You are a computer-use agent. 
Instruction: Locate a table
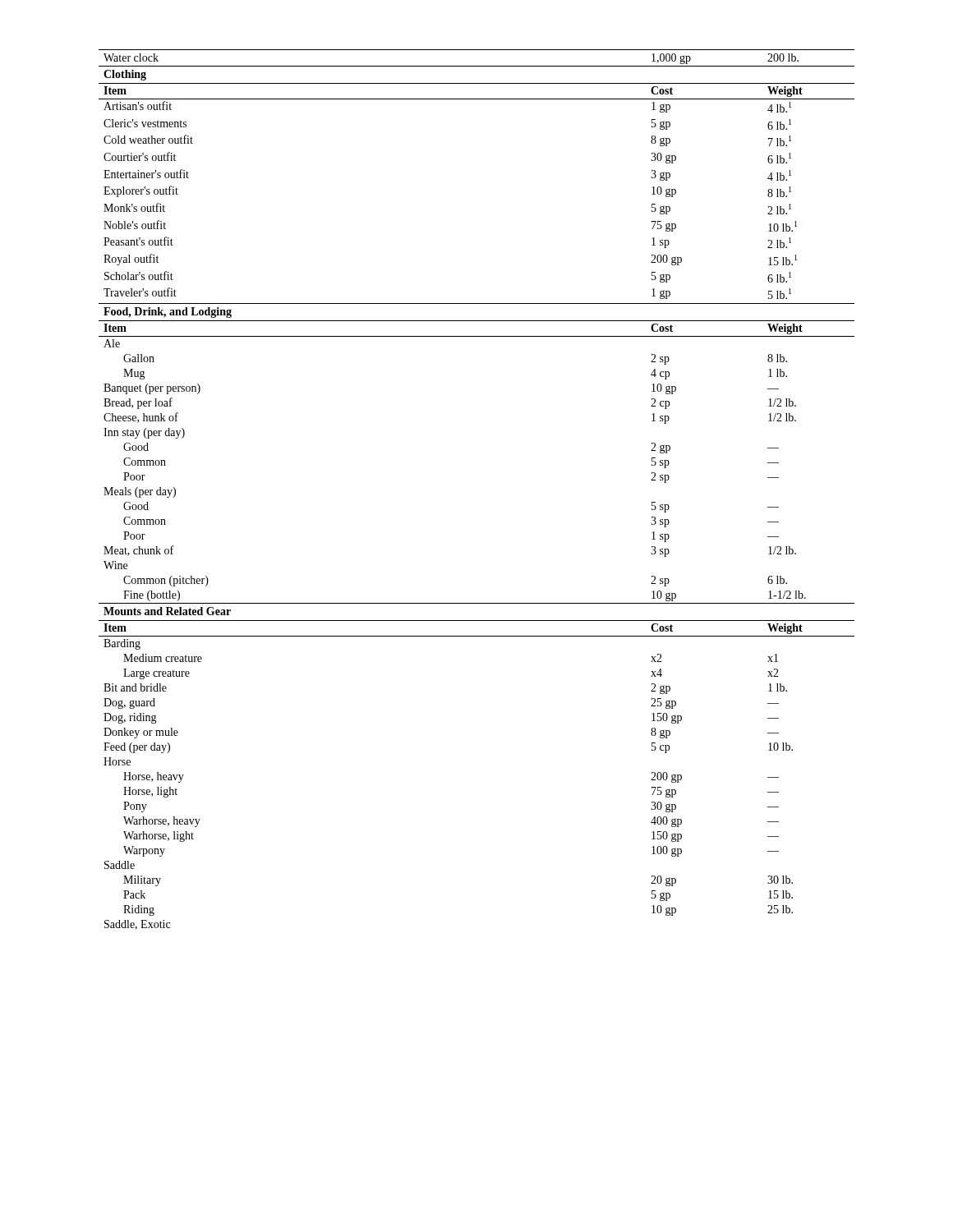click(476, 491)
